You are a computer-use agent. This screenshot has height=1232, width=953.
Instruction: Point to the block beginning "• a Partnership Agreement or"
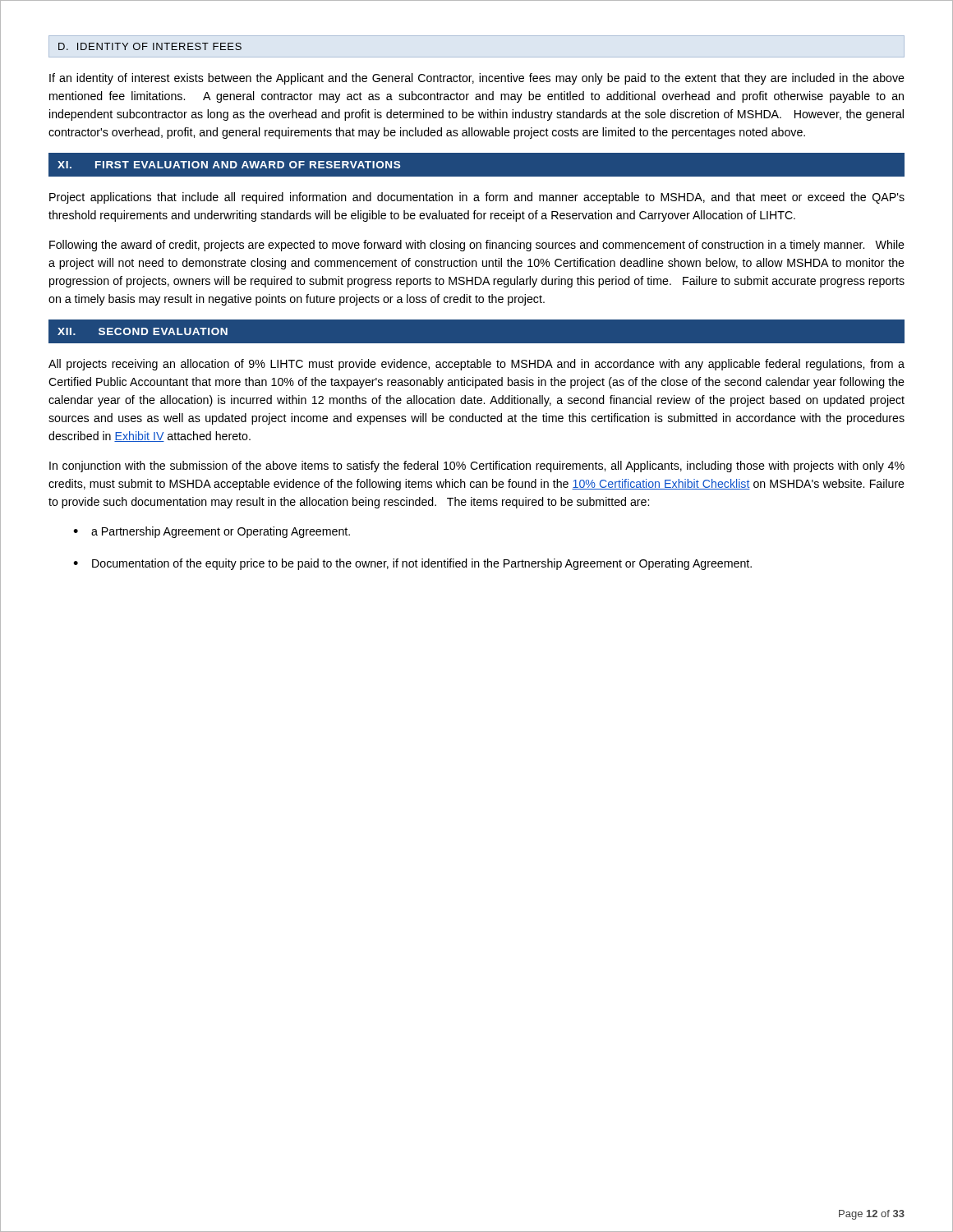click(212, 532)
